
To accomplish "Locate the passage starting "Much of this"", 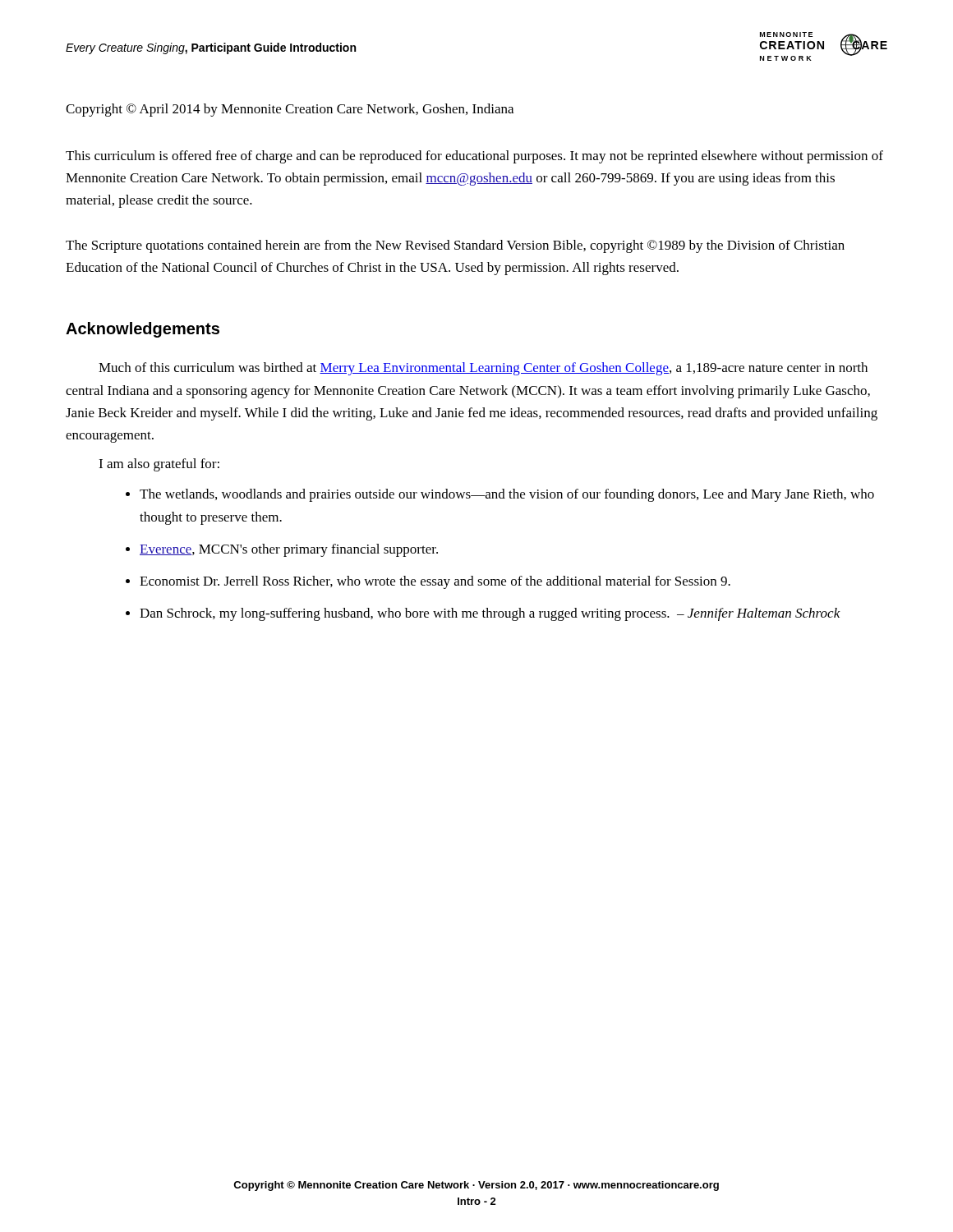I will pyautogui.click(x=472, y=401).
